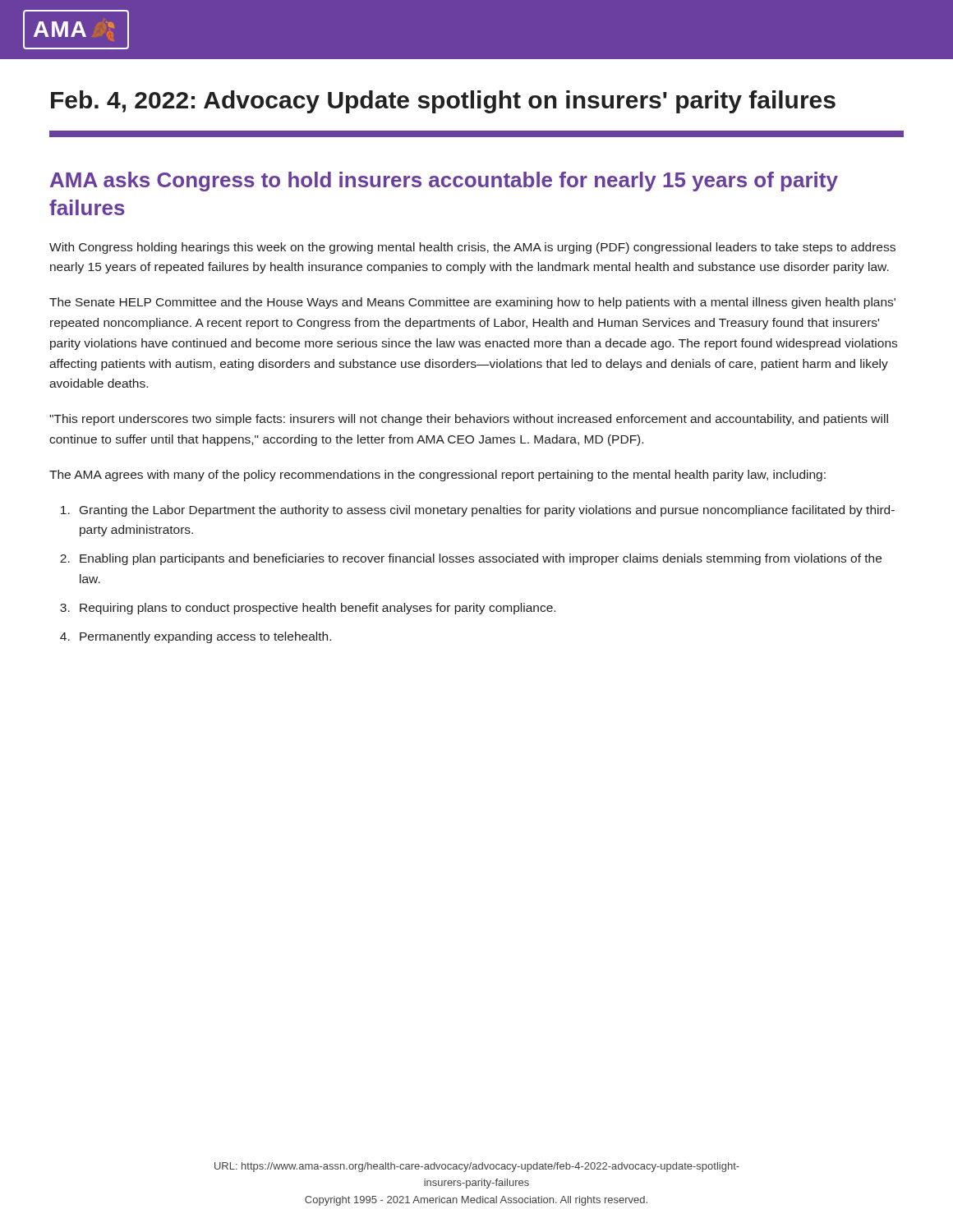The width and height of the screenshot is (953, 1232).
Task: Where is the passage that starts "Permanently expanding access to"?
Action: click(206, 636)
